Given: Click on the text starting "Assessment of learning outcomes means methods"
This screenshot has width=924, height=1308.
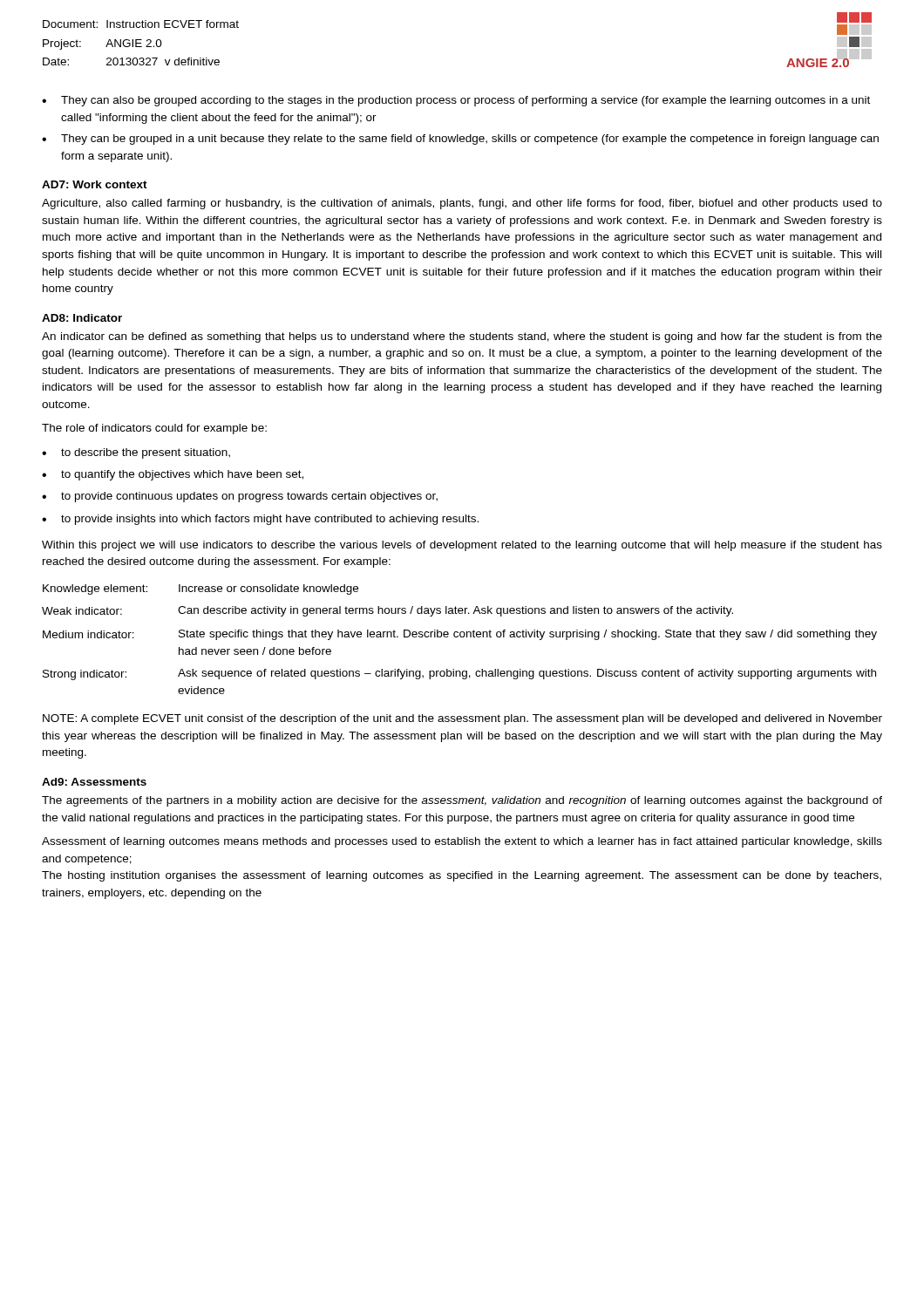Looking at the screenshot, I should point(462,867).
